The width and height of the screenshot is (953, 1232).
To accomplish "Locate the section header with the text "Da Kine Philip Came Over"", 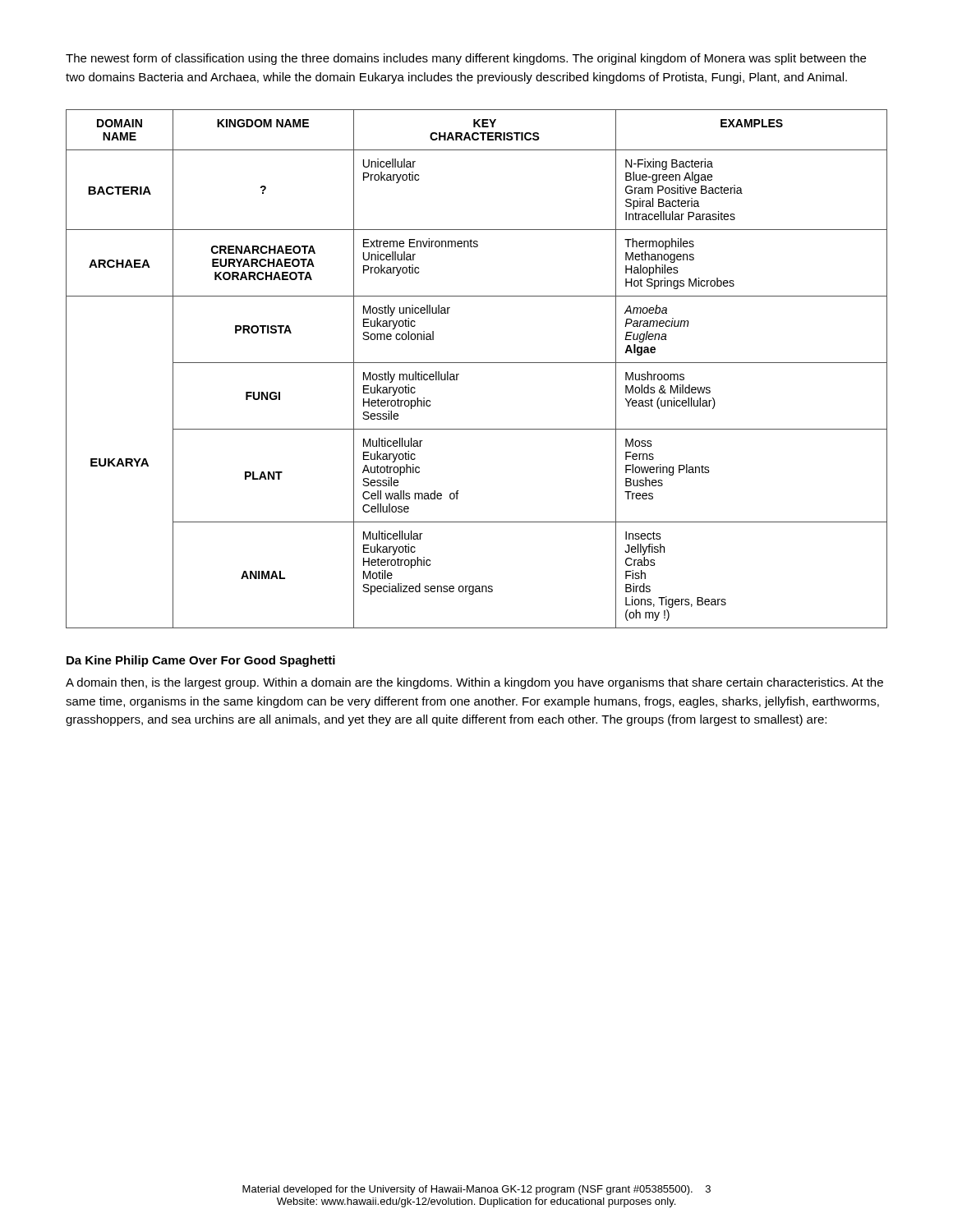I will point(201,660).
